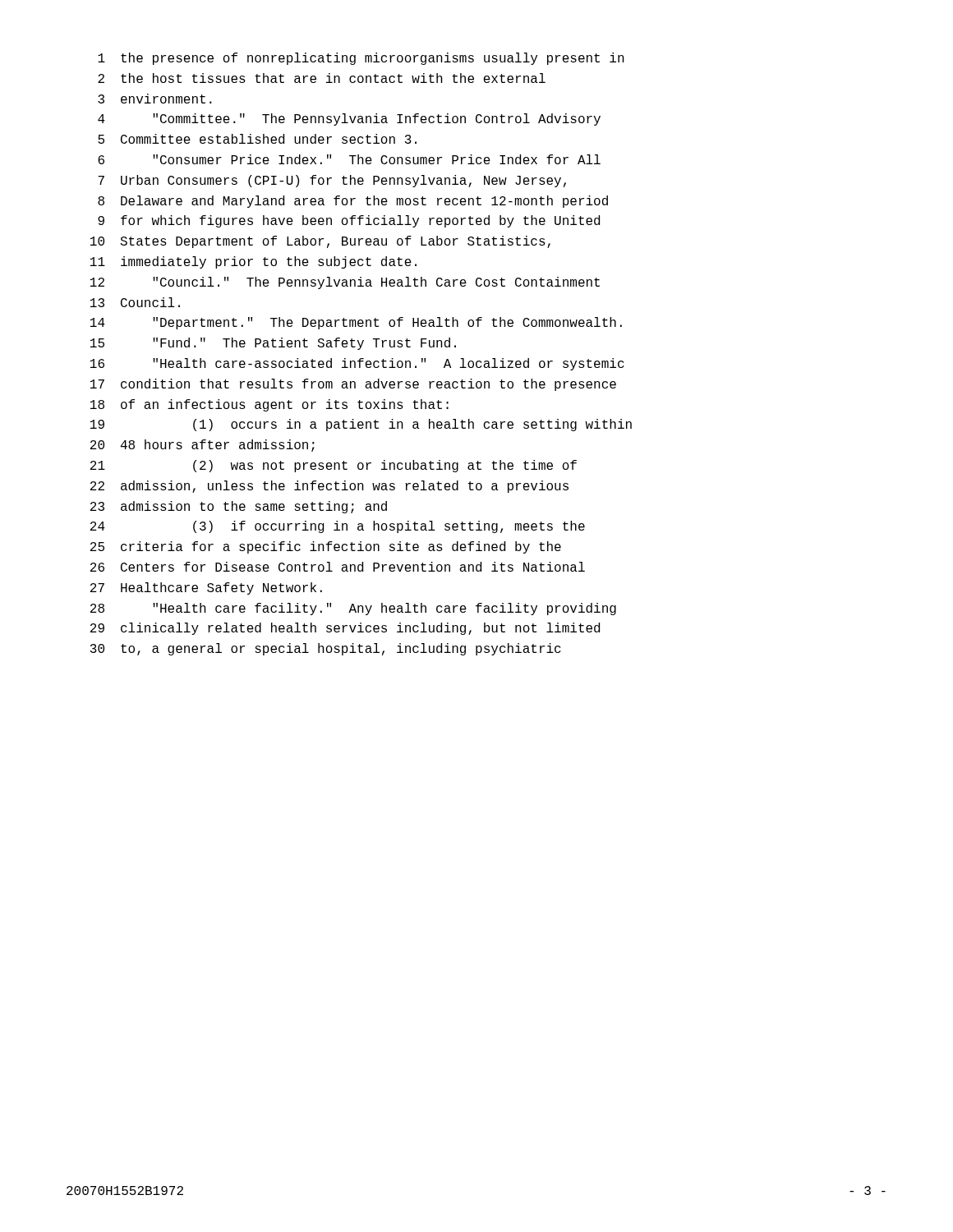Click on the list item that says "16 "Health care-associated infection." A localized"
953x1232 pixels.
[x=476, y=365]
